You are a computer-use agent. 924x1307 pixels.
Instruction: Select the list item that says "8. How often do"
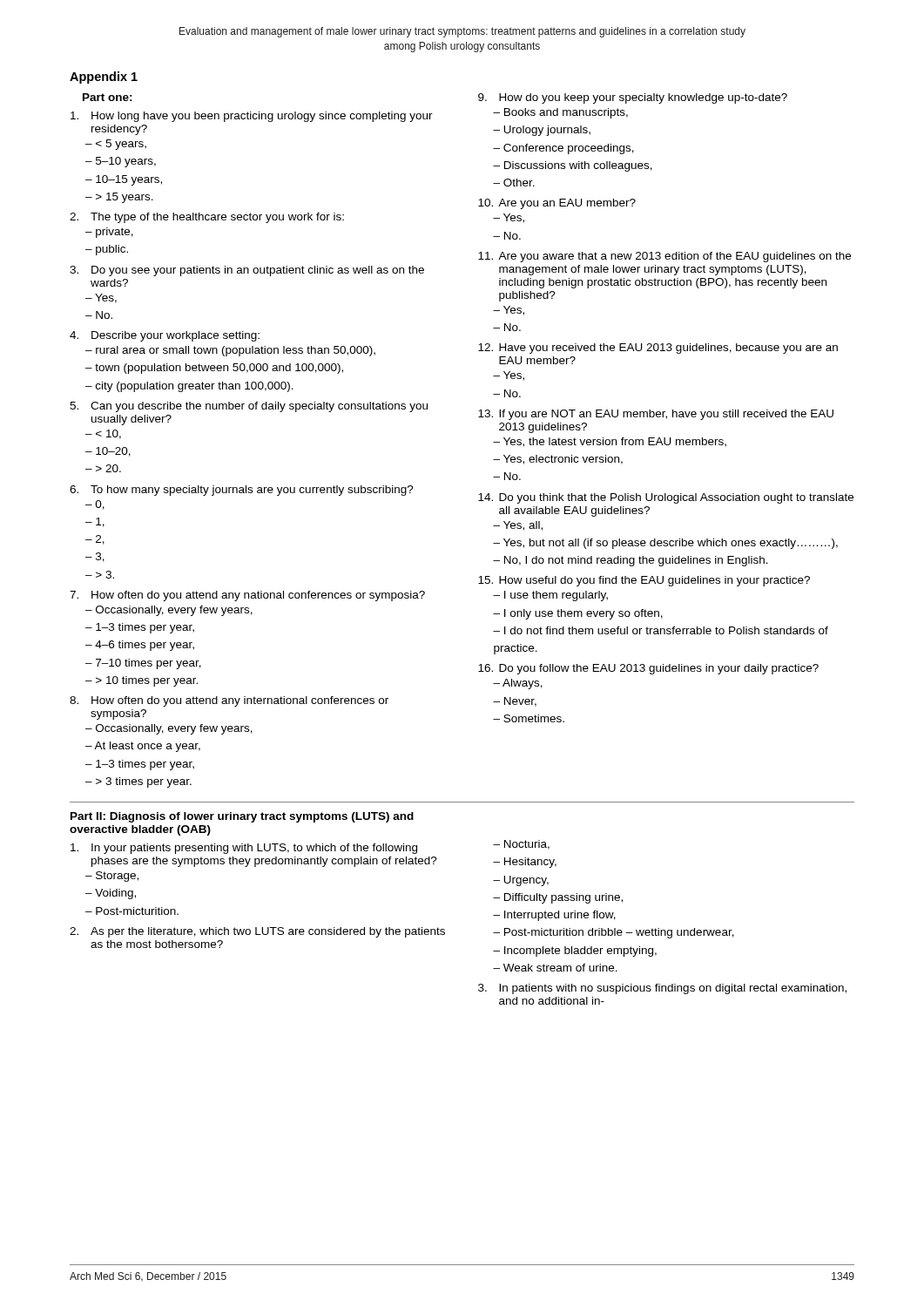tap(258, 742)
